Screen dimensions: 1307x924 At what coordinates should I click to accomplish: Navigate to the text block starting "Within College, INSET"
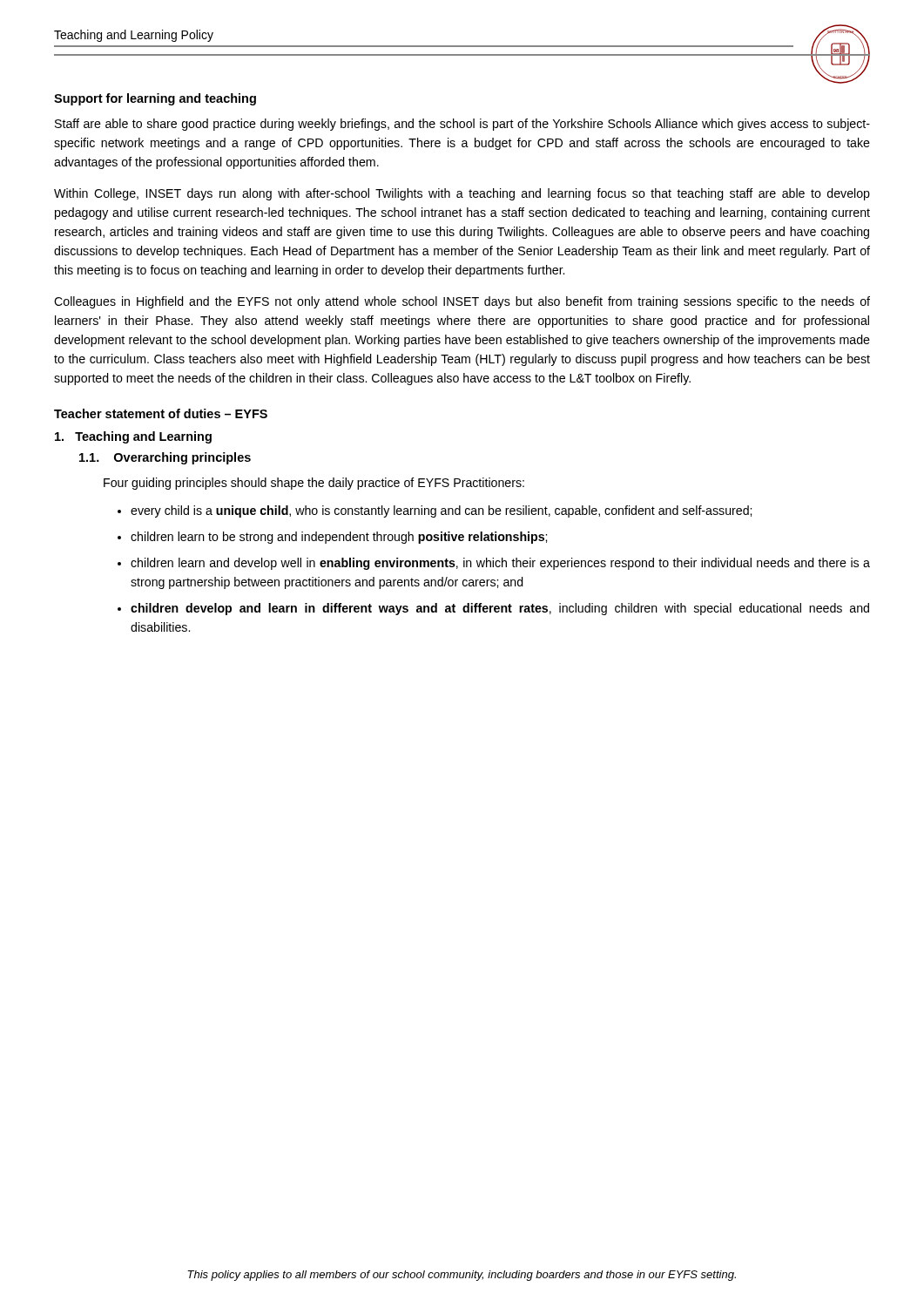[462, 232]
